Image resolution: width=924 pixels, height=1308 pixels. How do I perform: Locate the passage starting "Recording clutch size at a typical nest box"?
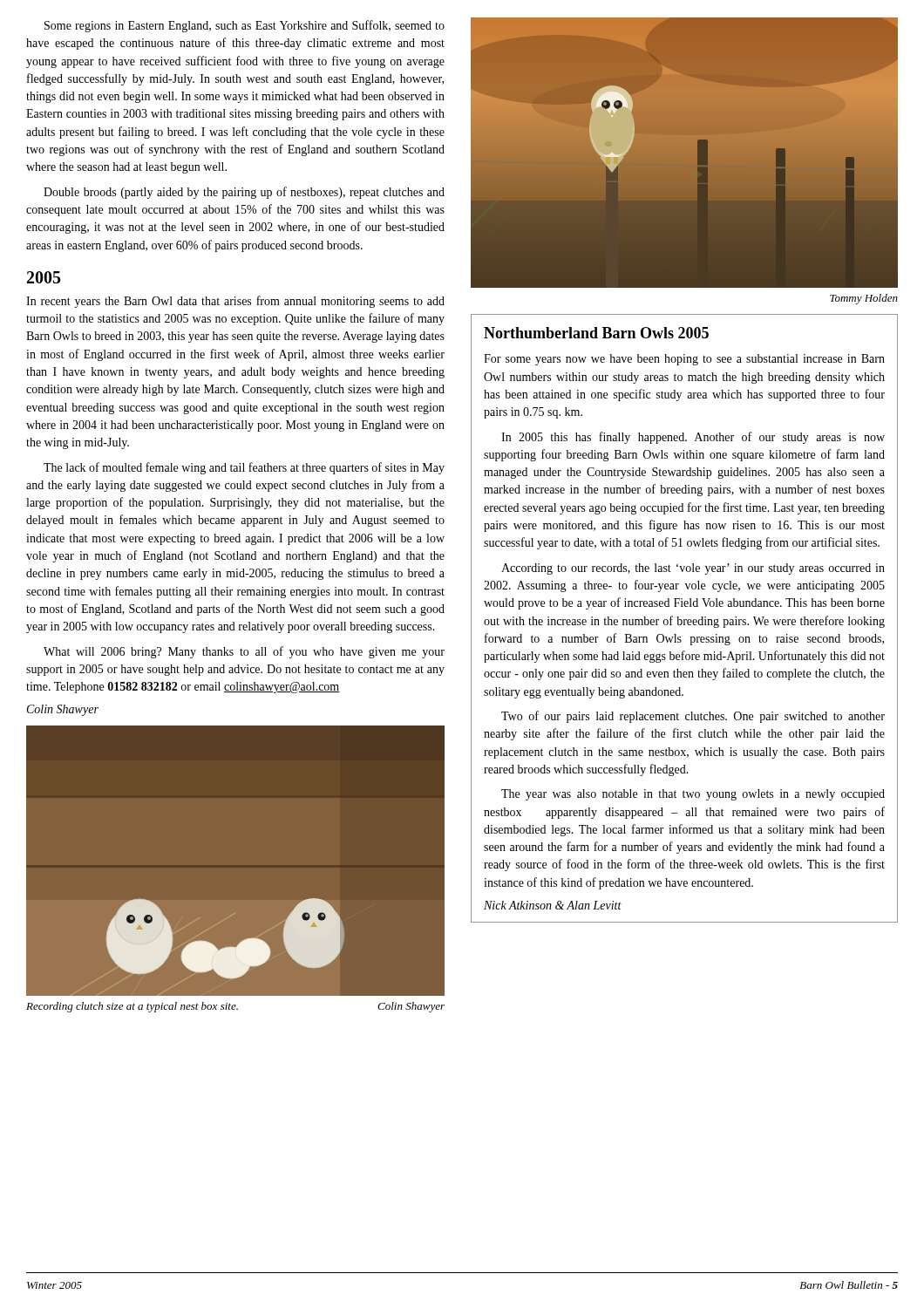[x=235, y=1007]
